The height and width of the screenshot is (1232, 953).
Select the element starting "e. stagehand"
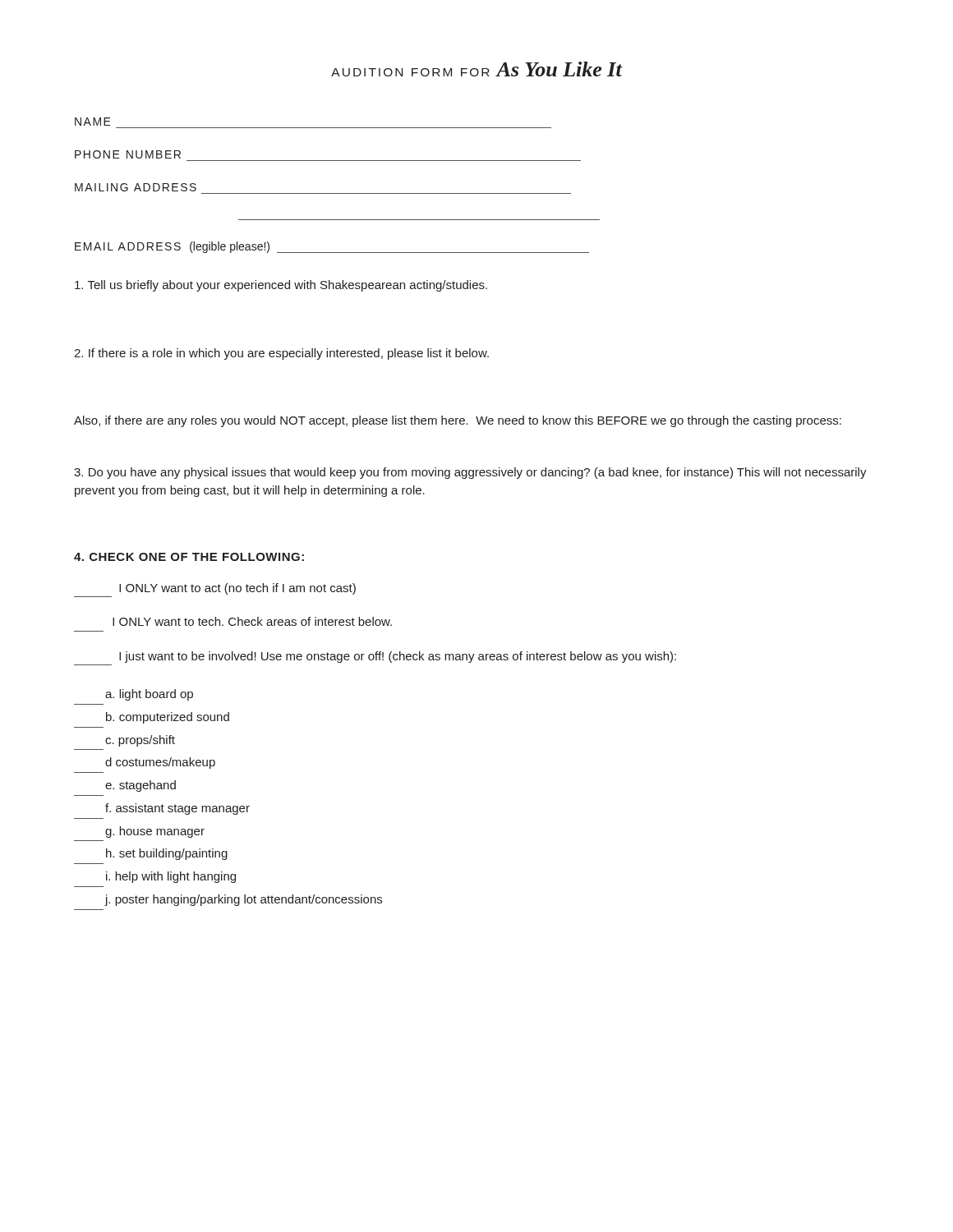(x=125, y=785)
